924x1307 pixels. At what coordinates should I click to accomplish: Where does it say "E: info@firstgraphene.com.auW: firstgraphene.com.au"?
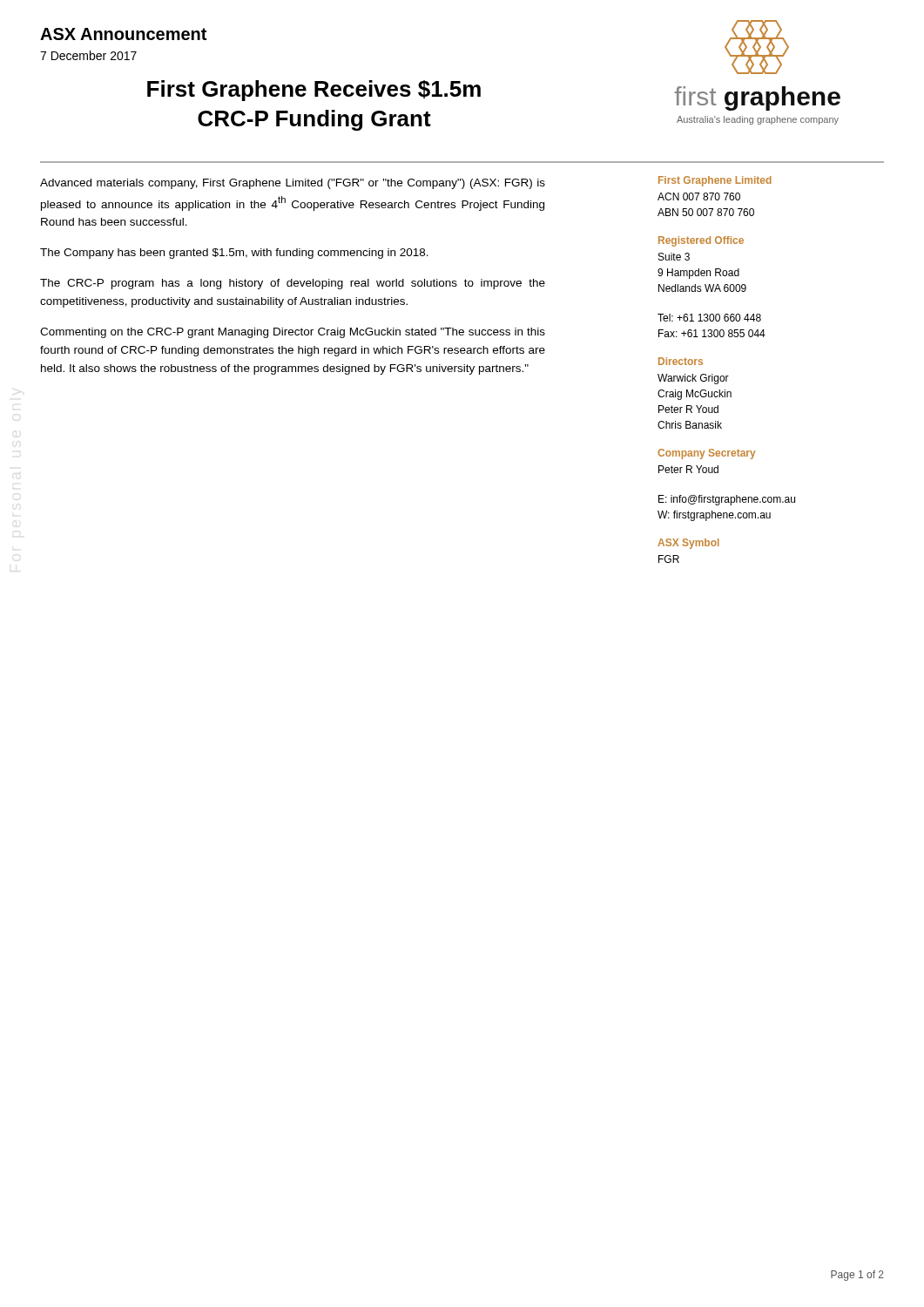click(771, 507)
